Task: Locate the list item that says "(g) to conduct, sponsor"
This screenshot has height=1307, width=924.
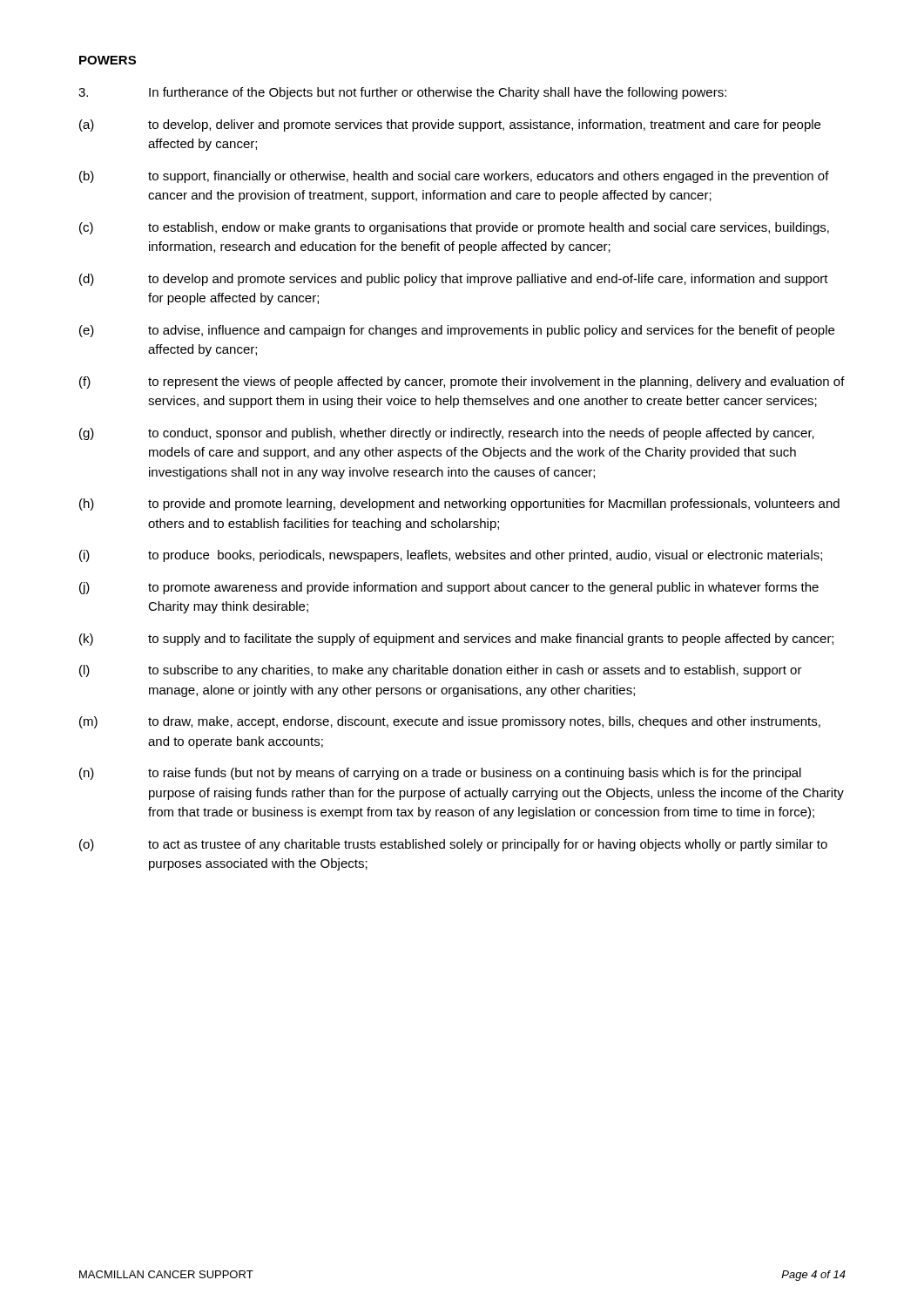Action: (x=462, y=452)
